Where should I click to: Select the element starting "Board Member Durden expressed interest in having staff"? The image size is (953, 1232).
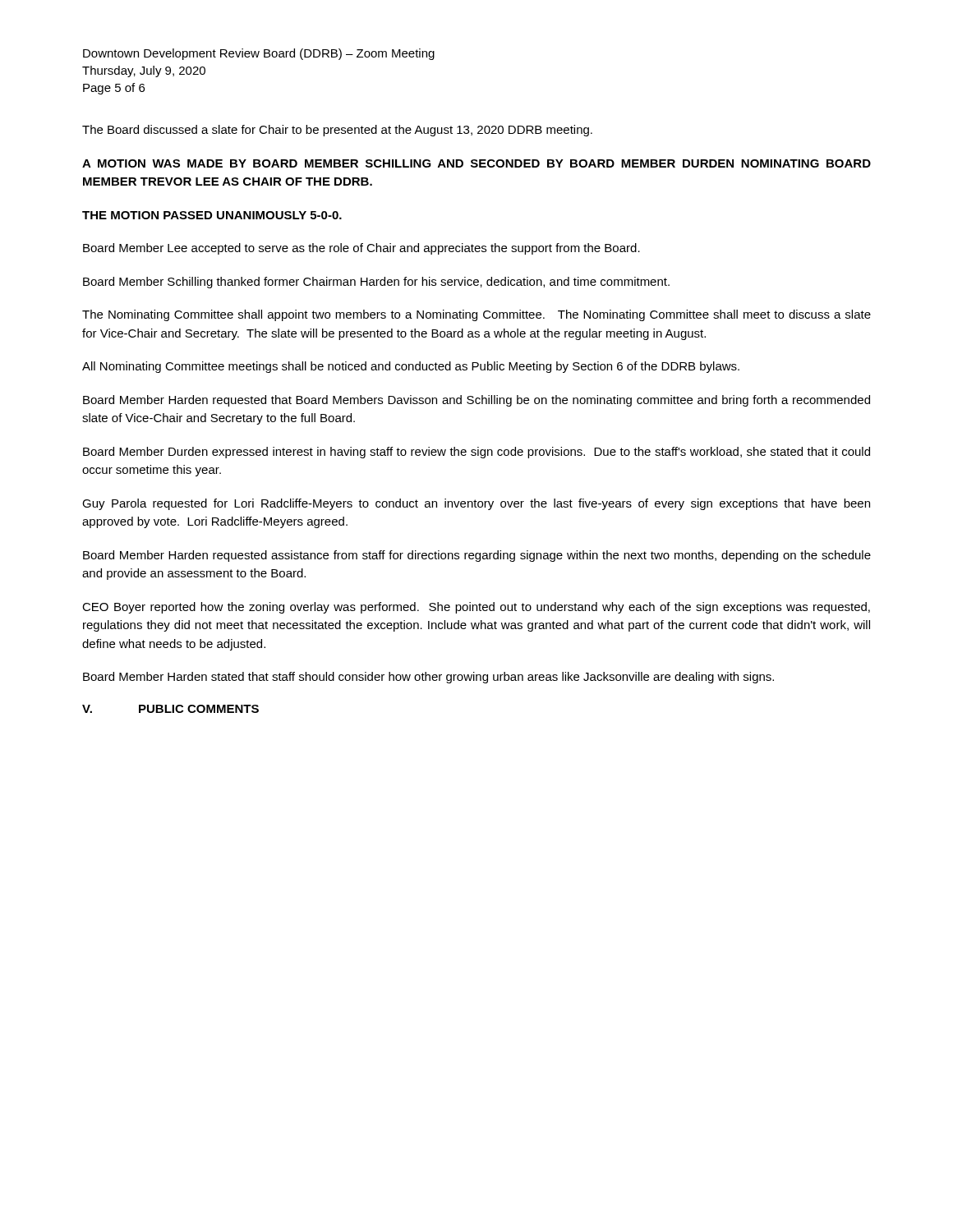click(x=476, y=460)
